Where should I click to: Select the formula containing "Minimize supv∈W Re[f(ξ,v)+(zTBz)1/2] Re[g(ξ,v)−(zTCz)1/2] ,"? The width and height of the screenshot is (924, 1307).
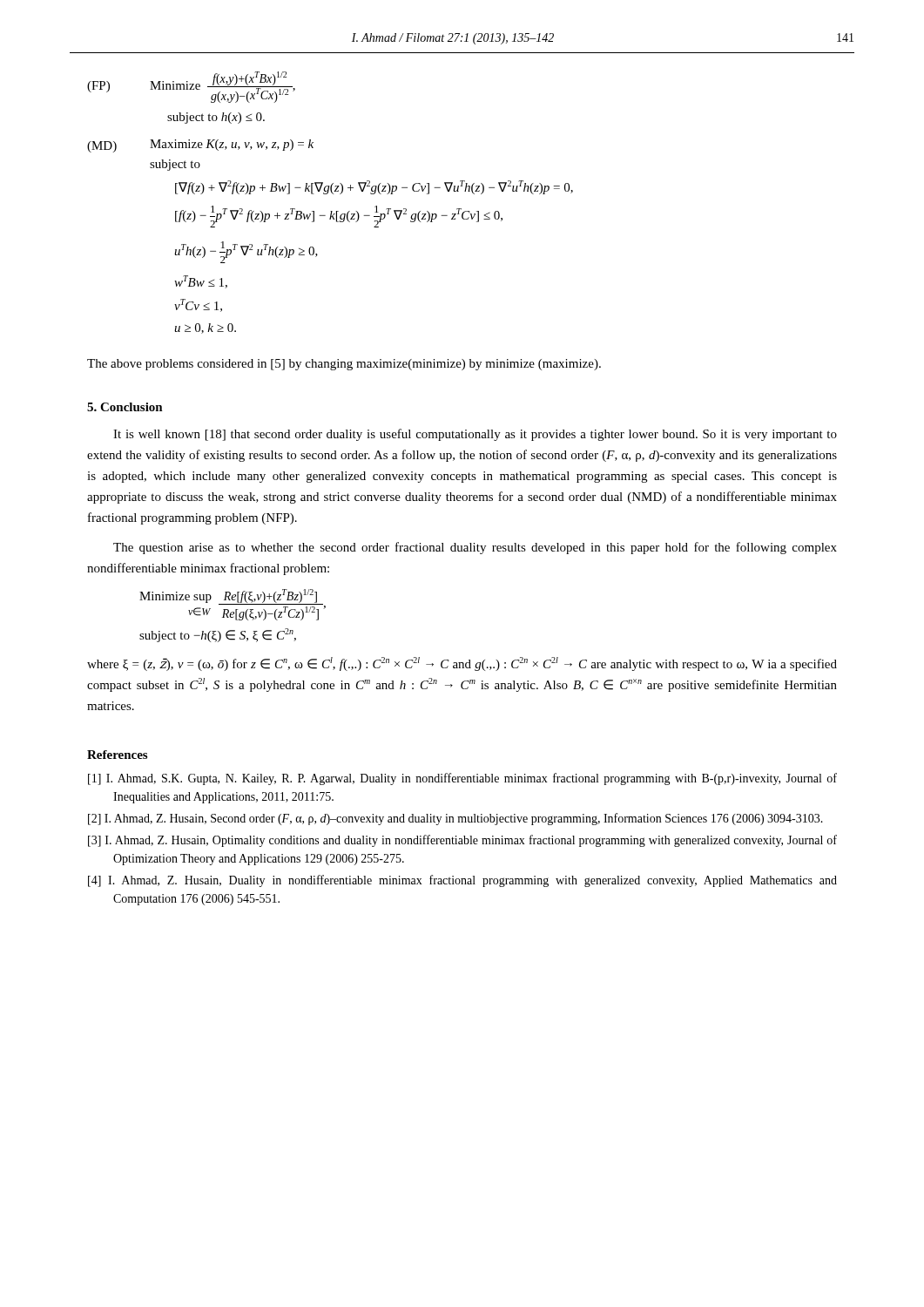click(x=233, y=604)
